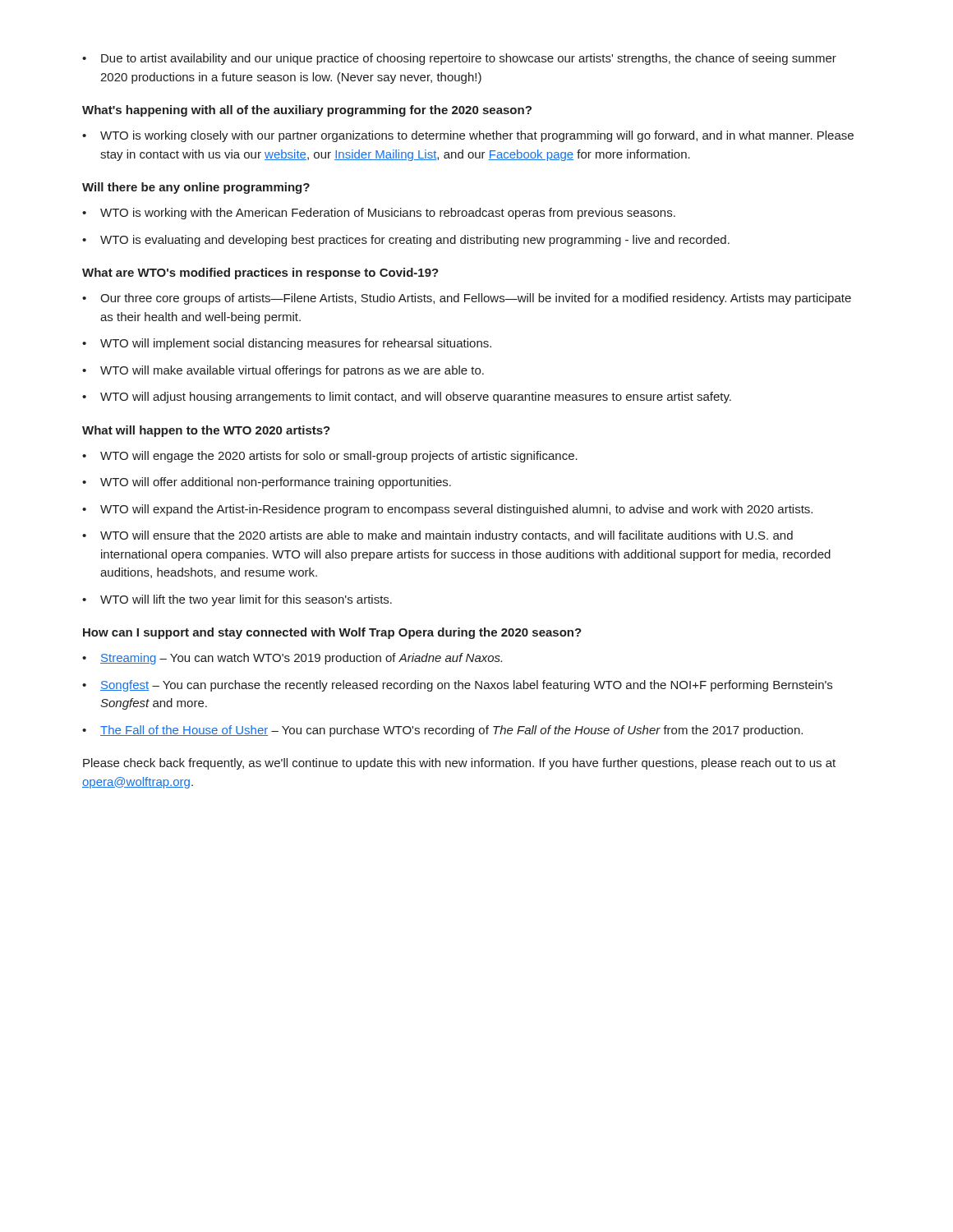
Task: Locate the block of text that opens with "Please check back"
Action: (459, 772)
